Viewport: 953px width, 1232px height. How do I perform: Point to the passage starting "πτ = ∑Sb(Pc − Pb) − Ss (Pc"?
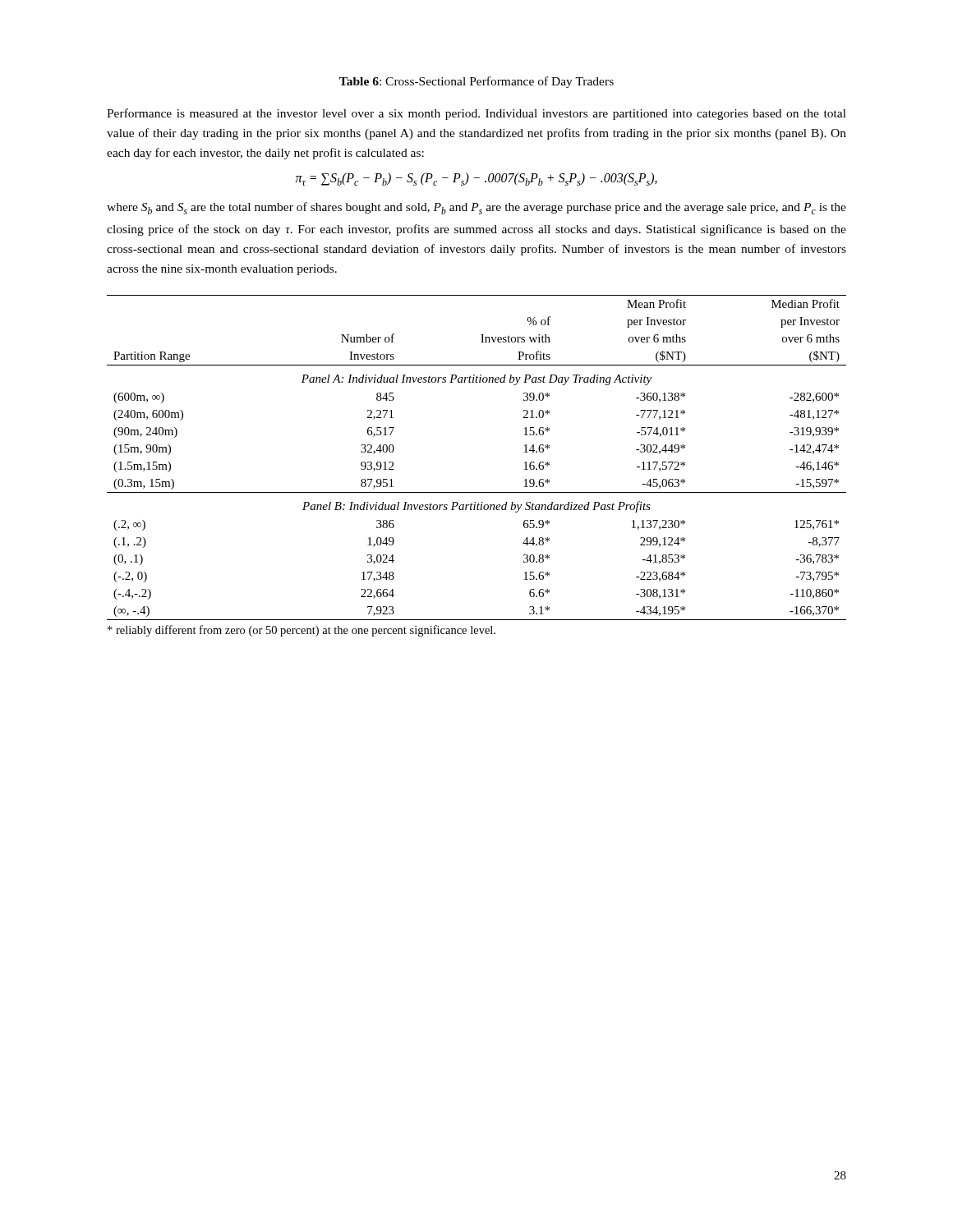(476, 180)
